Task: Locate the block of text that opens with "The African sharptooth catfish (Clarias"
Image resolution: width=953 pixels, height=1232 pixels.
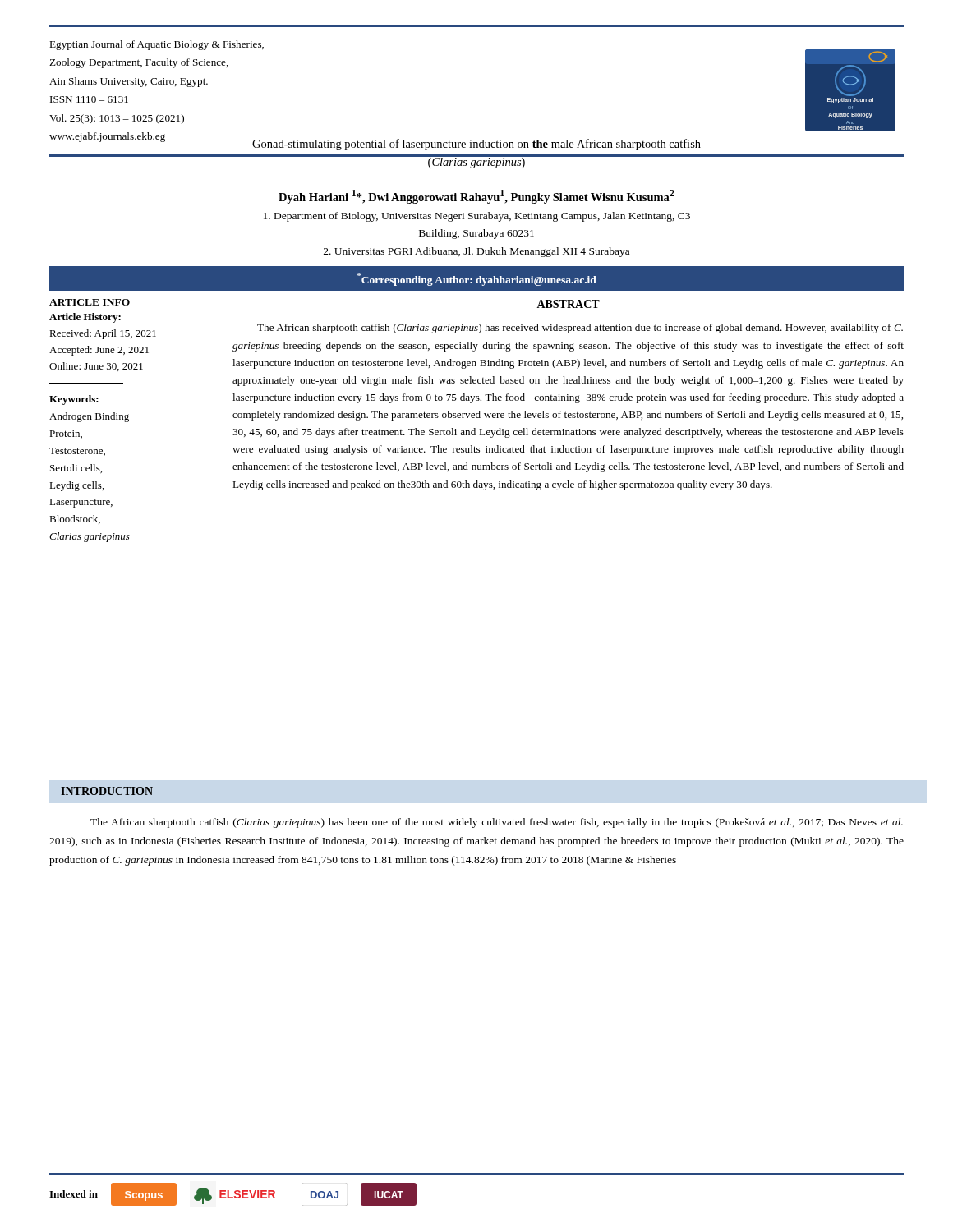Action: point(476,841)
